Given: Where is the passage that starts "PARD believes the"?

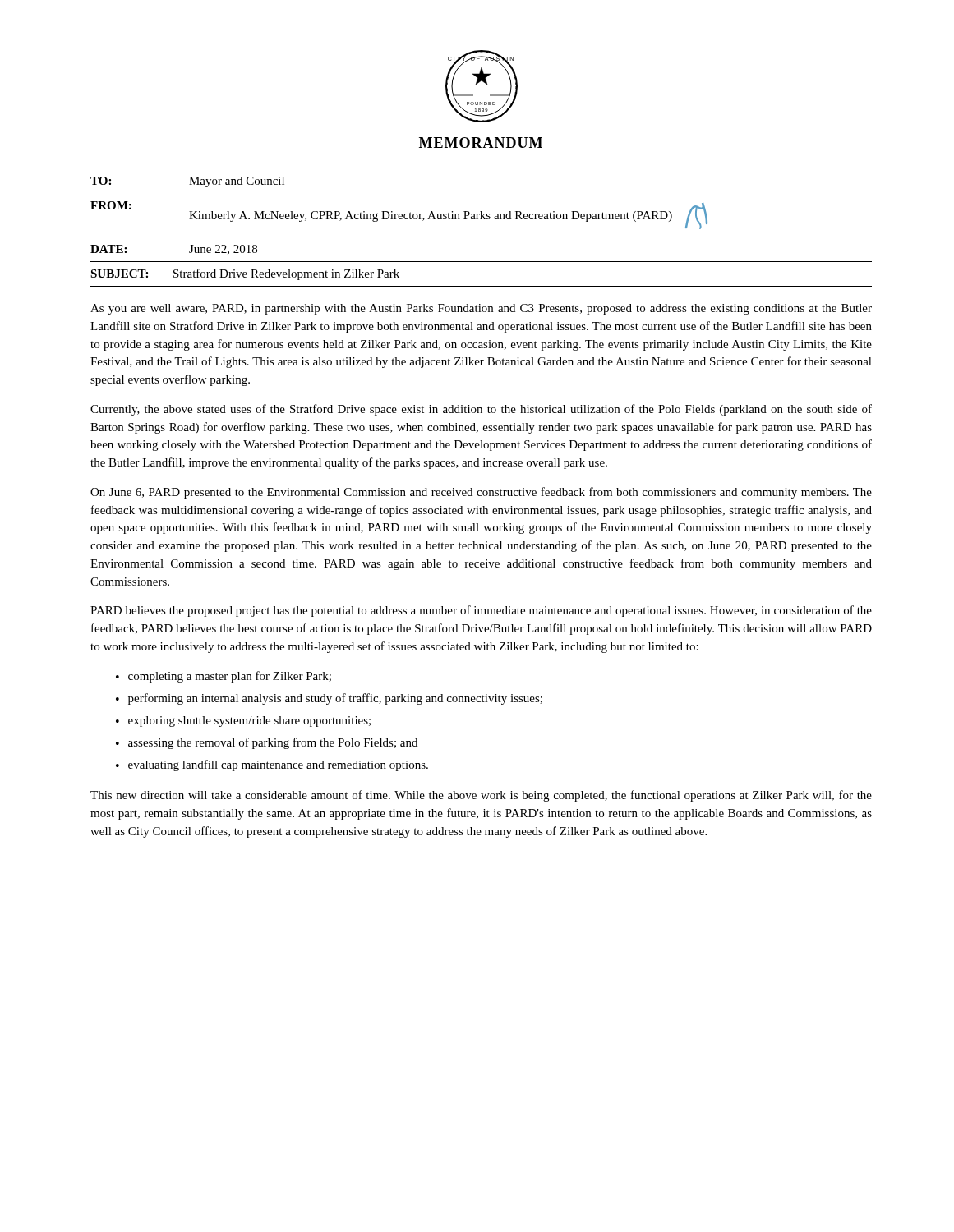Looking at the screenshot, I should point(481,628).
